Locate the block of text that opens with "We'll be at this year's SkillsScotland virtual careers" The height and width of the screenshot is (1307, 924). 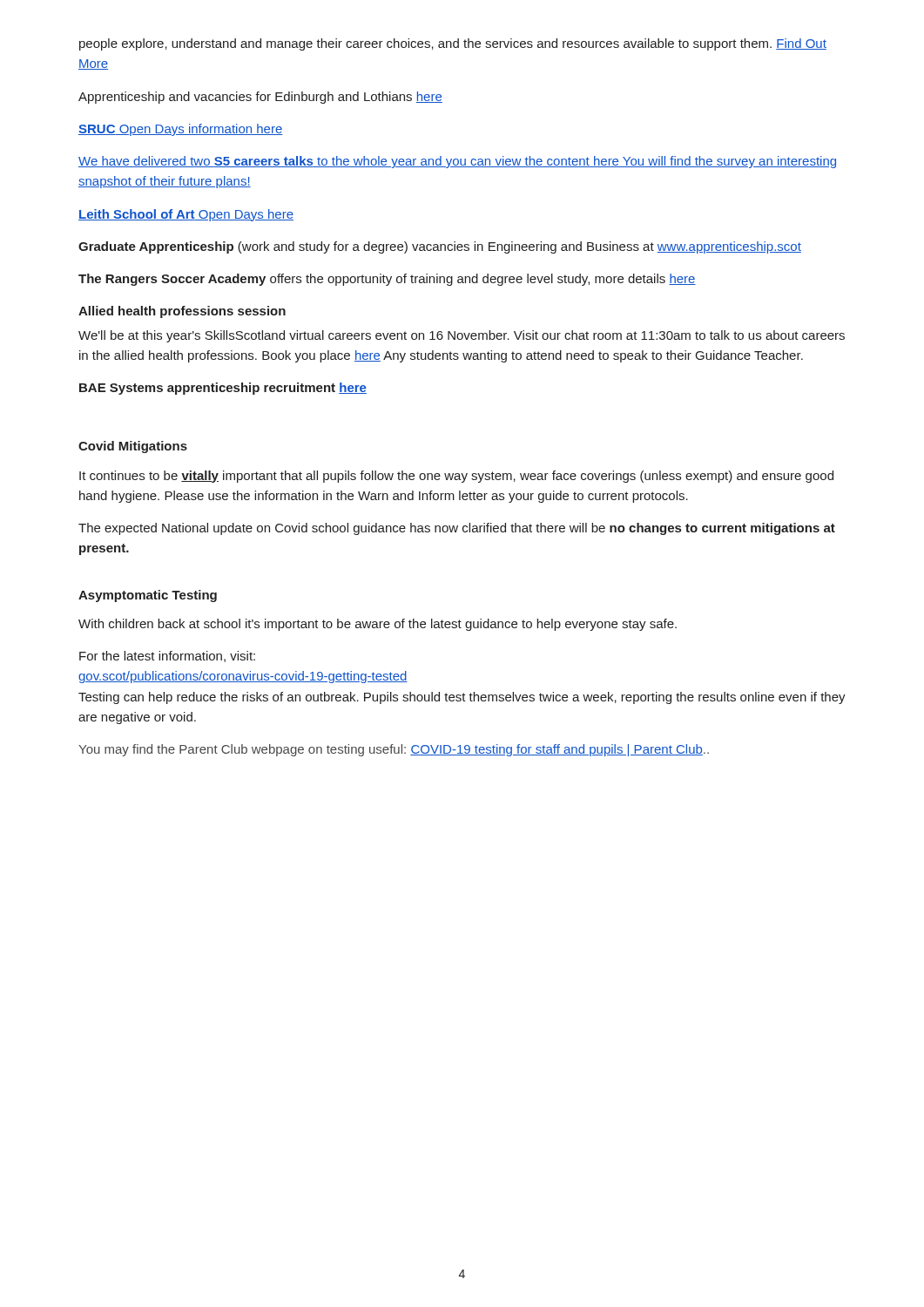[x=462, y=345]
